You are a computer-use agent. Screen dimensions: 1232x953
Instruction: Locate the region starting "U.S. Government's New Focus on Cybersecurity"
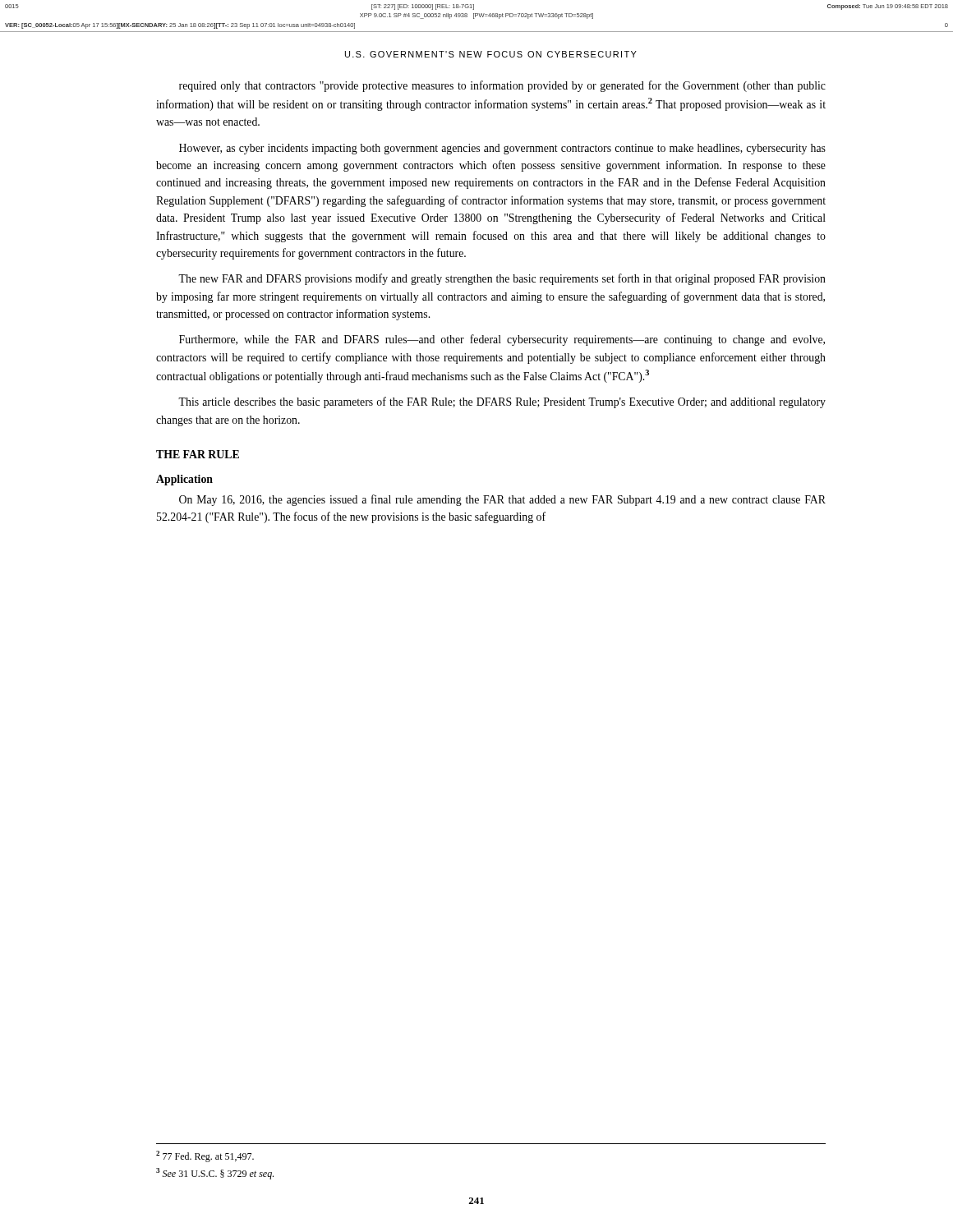click(x=491, y=54)
